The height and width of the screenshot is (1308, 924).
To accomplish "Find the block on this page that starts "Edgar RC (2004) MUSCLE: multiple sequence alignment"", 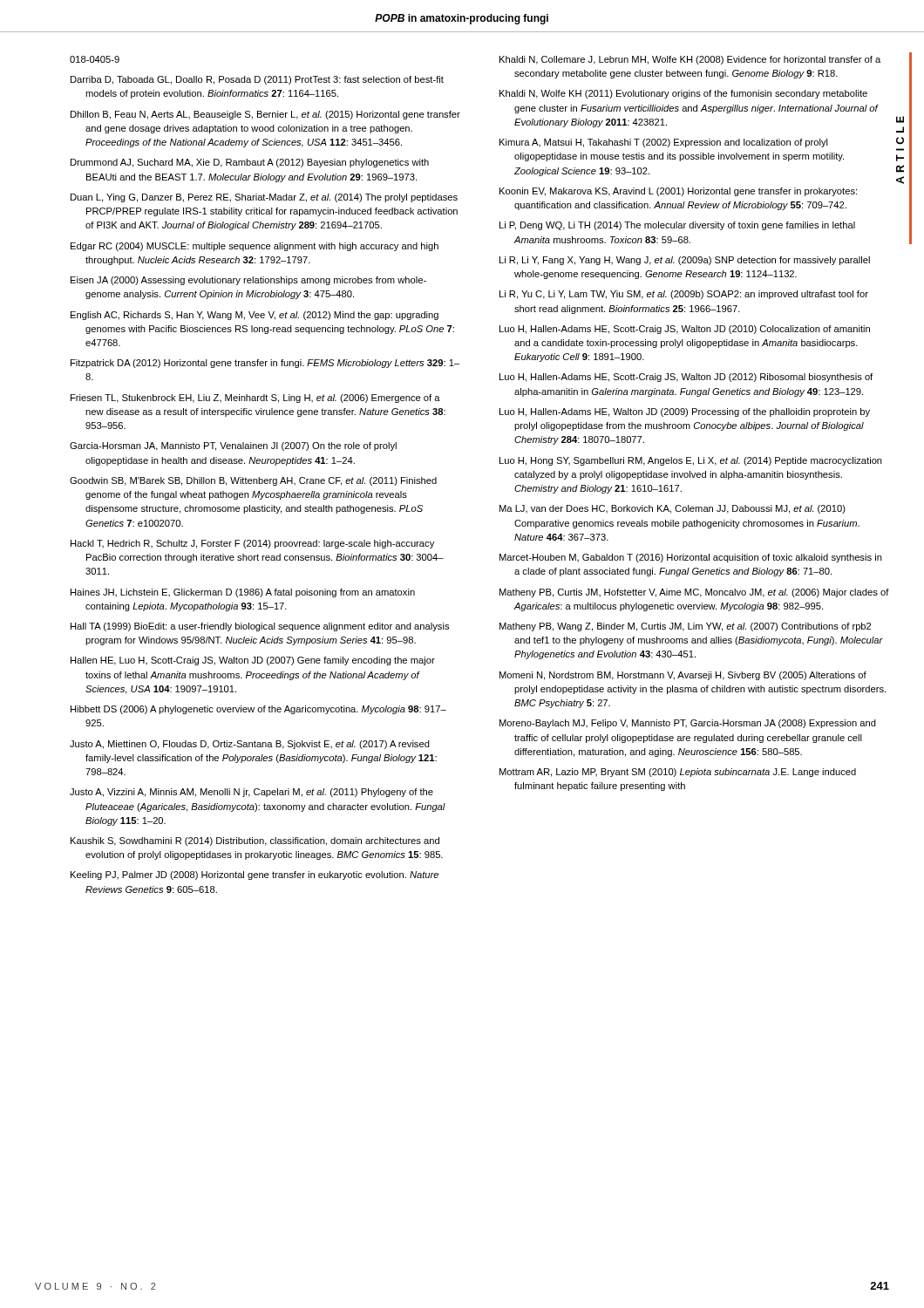I will pos(254,253).
